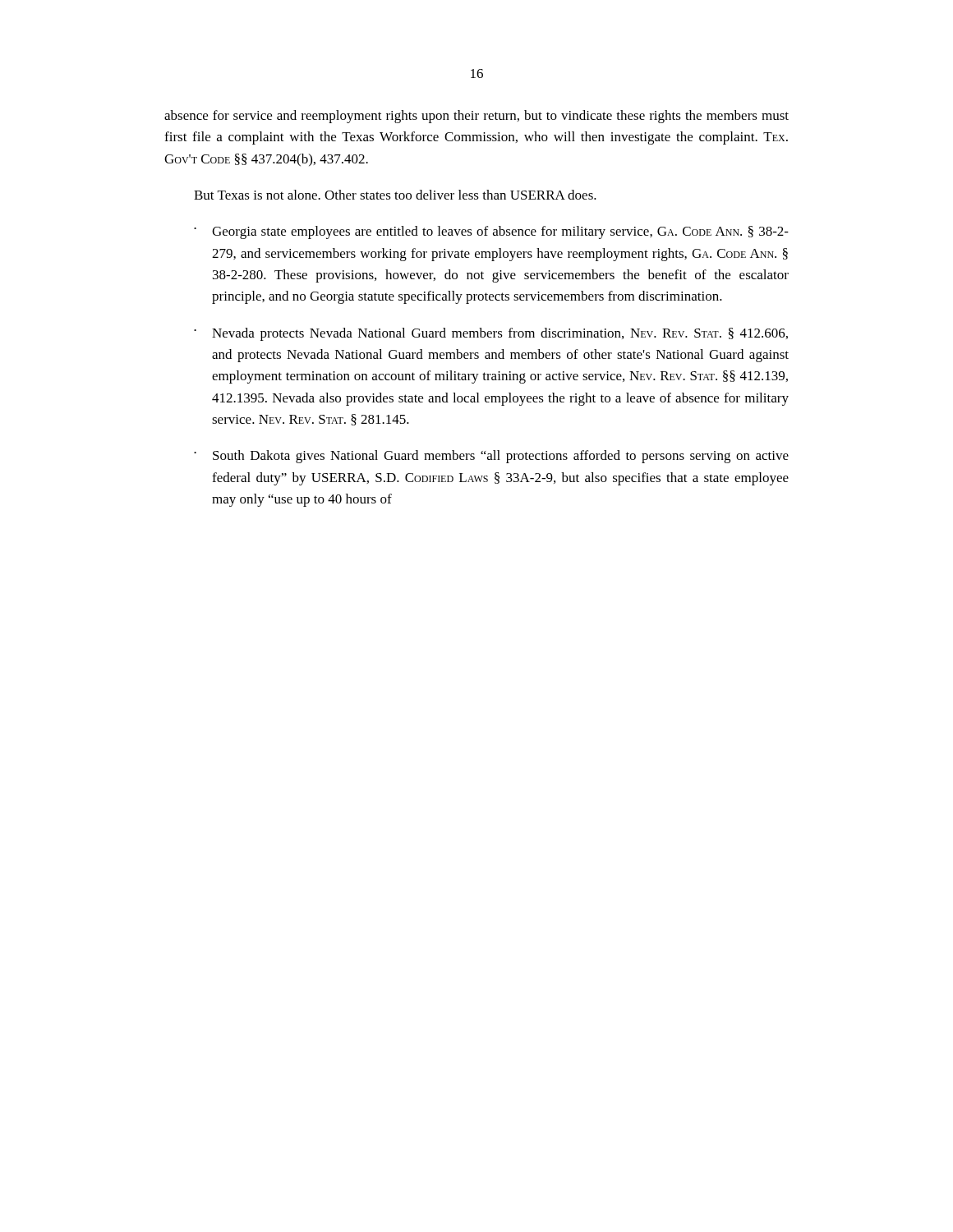Viewport: 953px width, 1232px height.
Task: Find the text starting "• Georgia state"
Action: [491, 265]
